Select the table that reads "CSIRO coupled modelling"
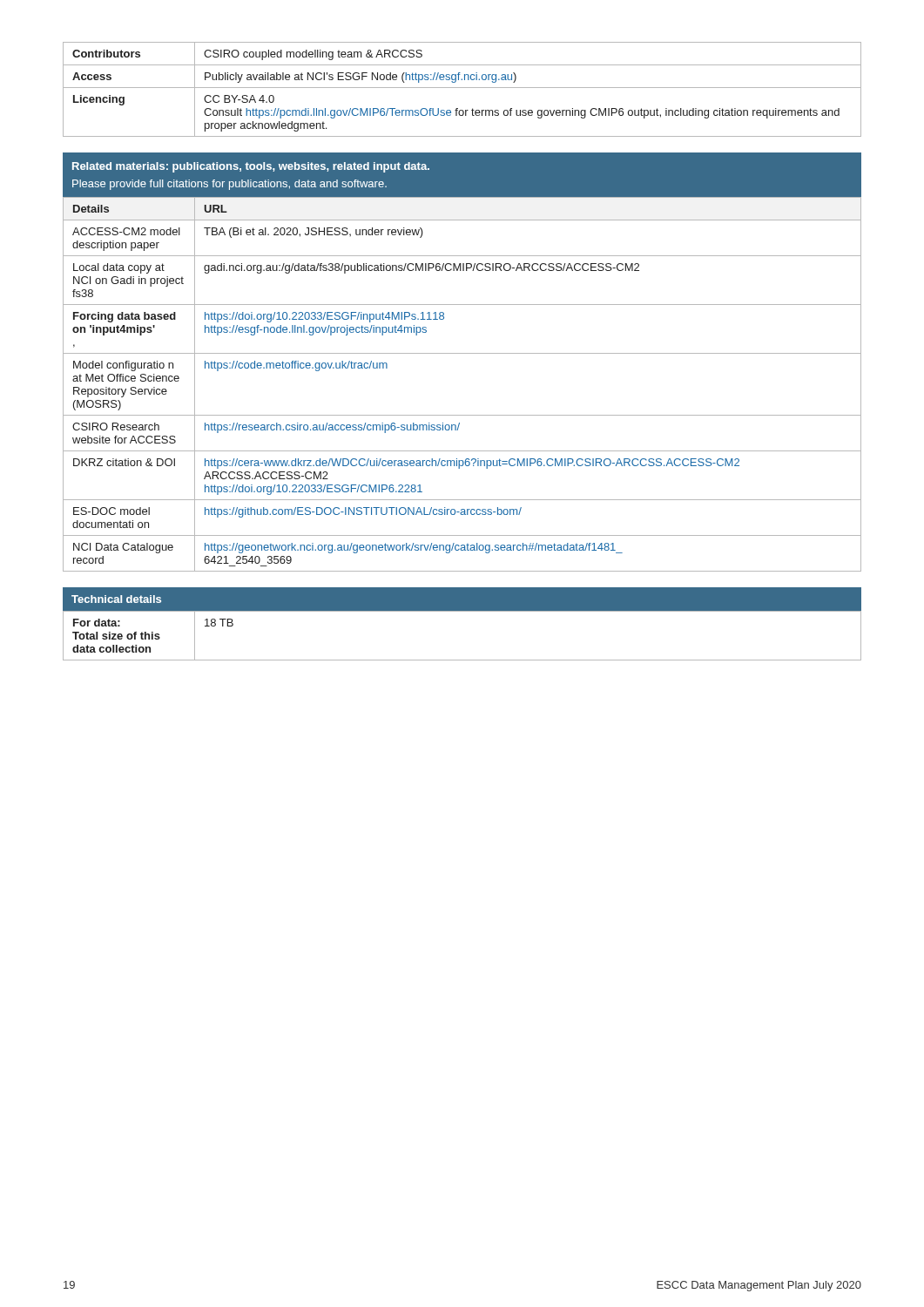Image resolution: width=924 pixels, height=1307 pixels. click(x=462, y=89)
